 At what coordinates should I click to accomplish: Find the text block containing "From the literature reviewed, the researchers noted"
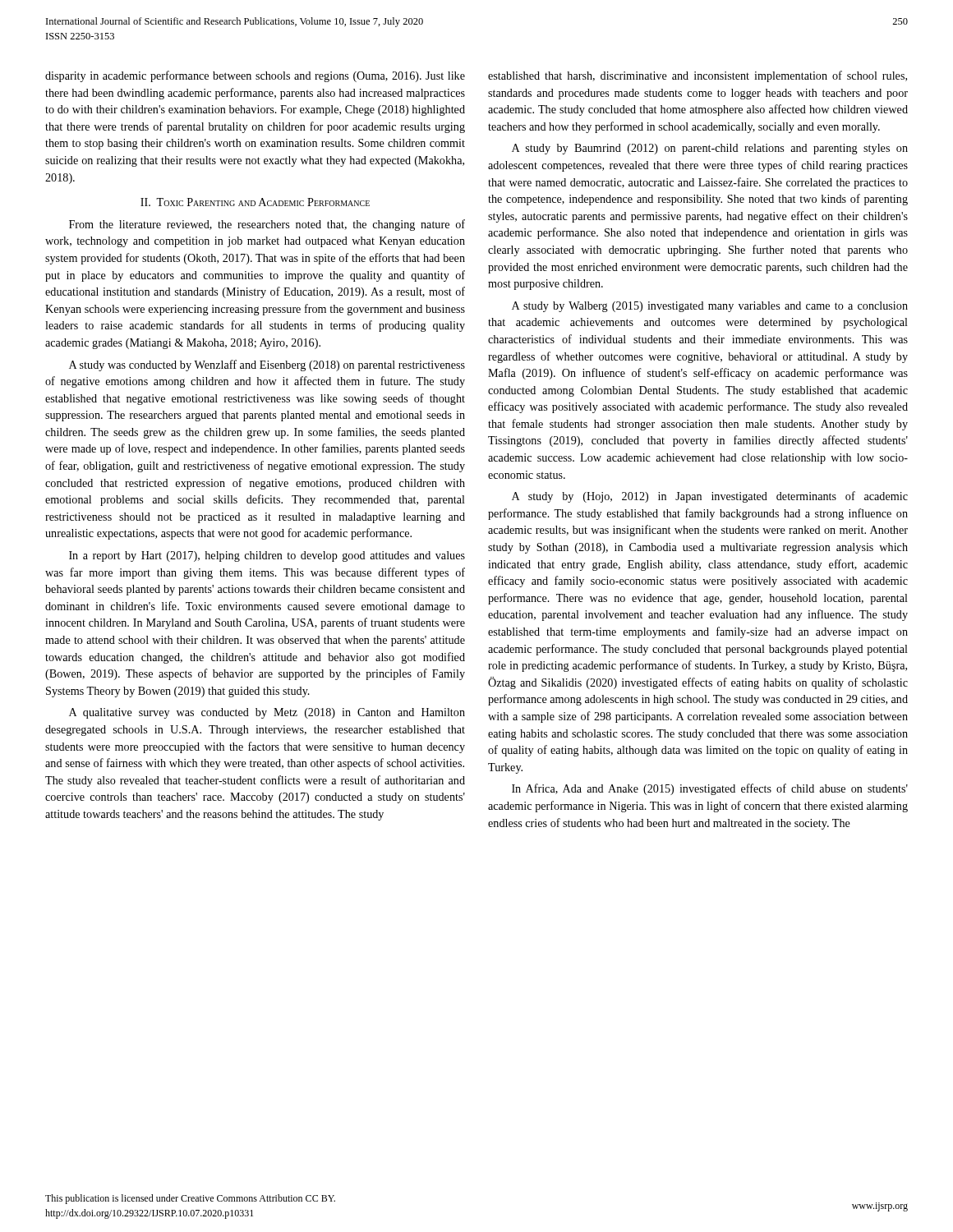pos(255,283)
